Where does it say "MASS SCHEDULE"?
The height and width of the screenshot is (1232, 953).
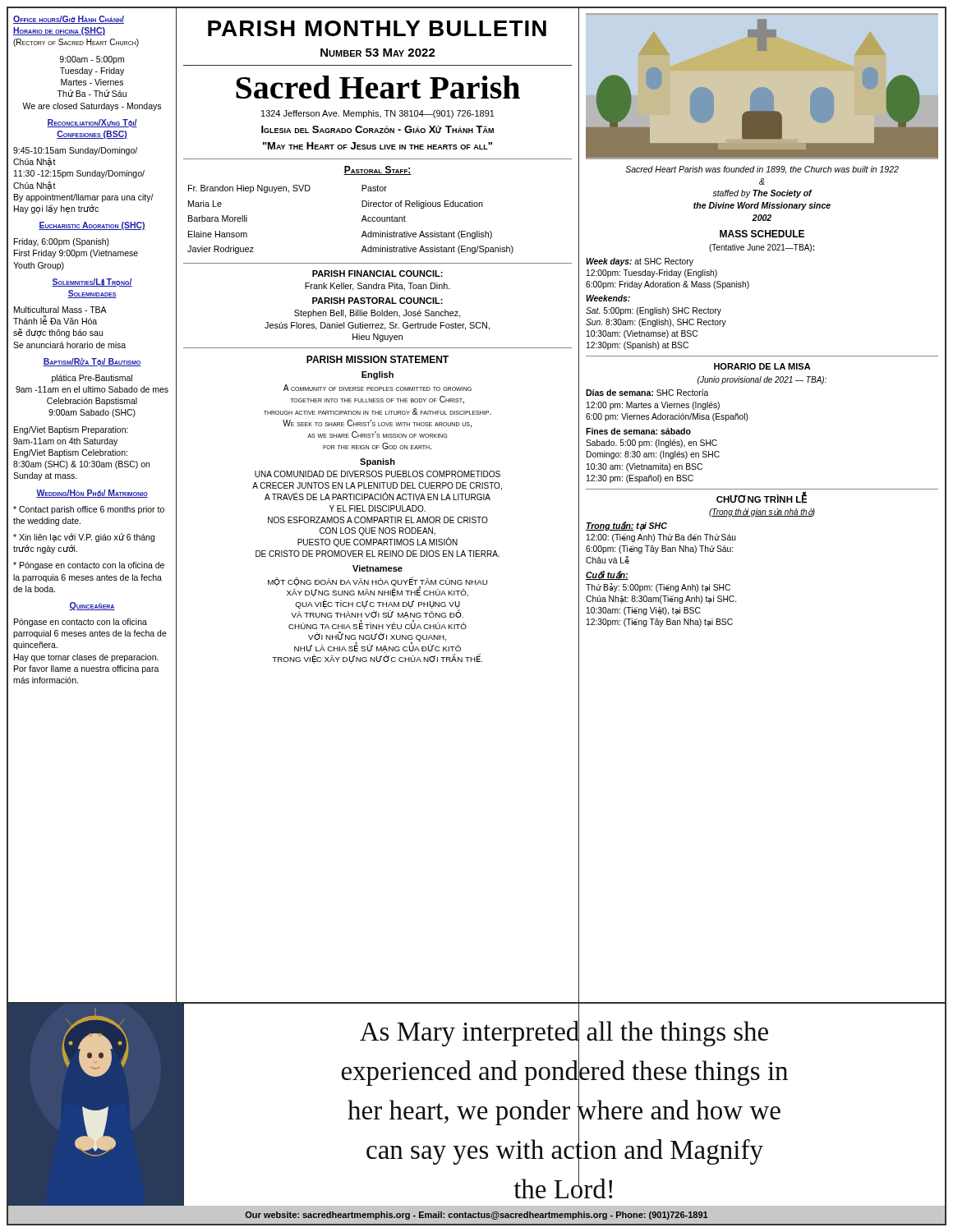(762, 234)
